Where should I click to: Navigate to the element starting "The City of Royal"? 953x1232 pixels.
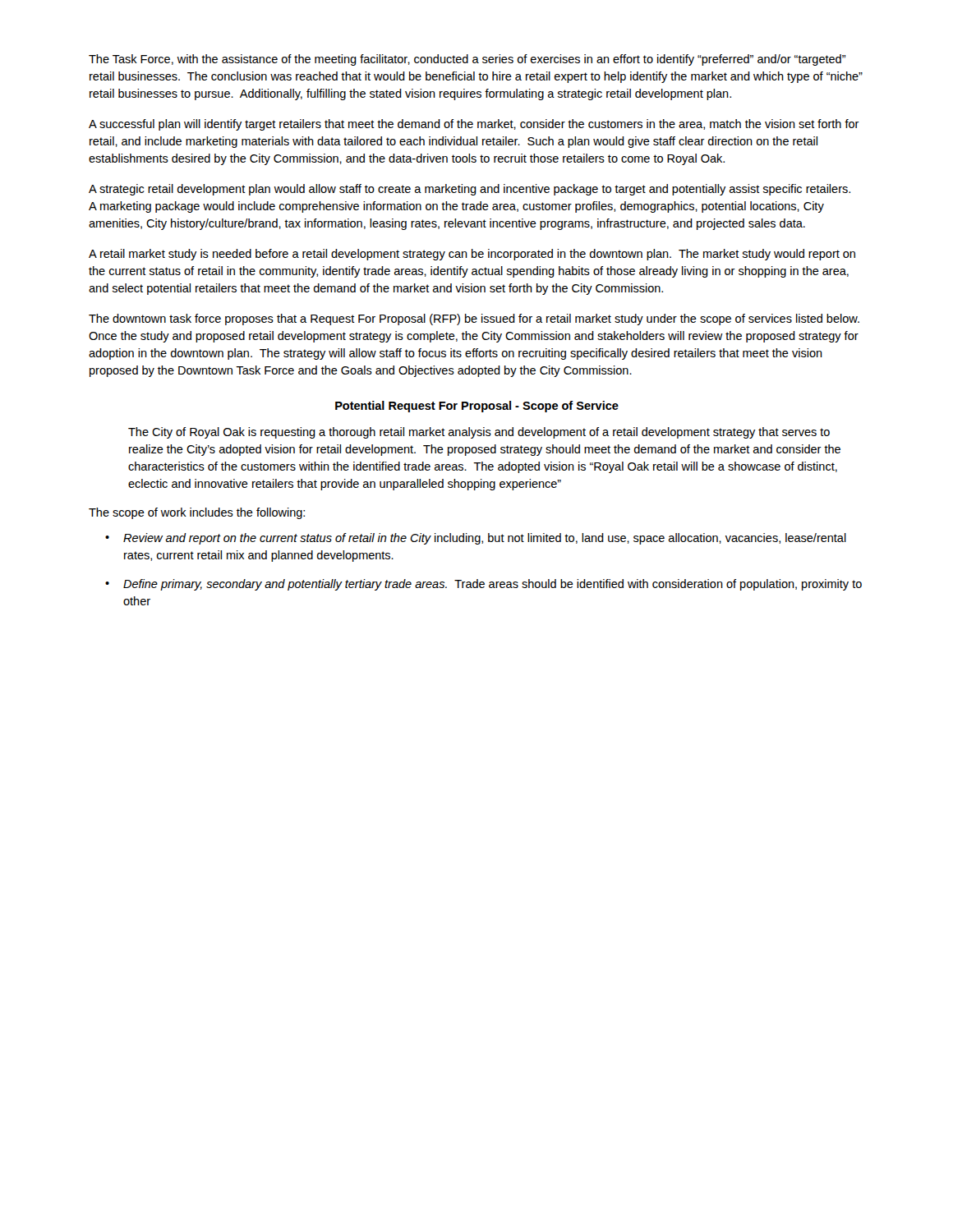(x=485, y=458)
